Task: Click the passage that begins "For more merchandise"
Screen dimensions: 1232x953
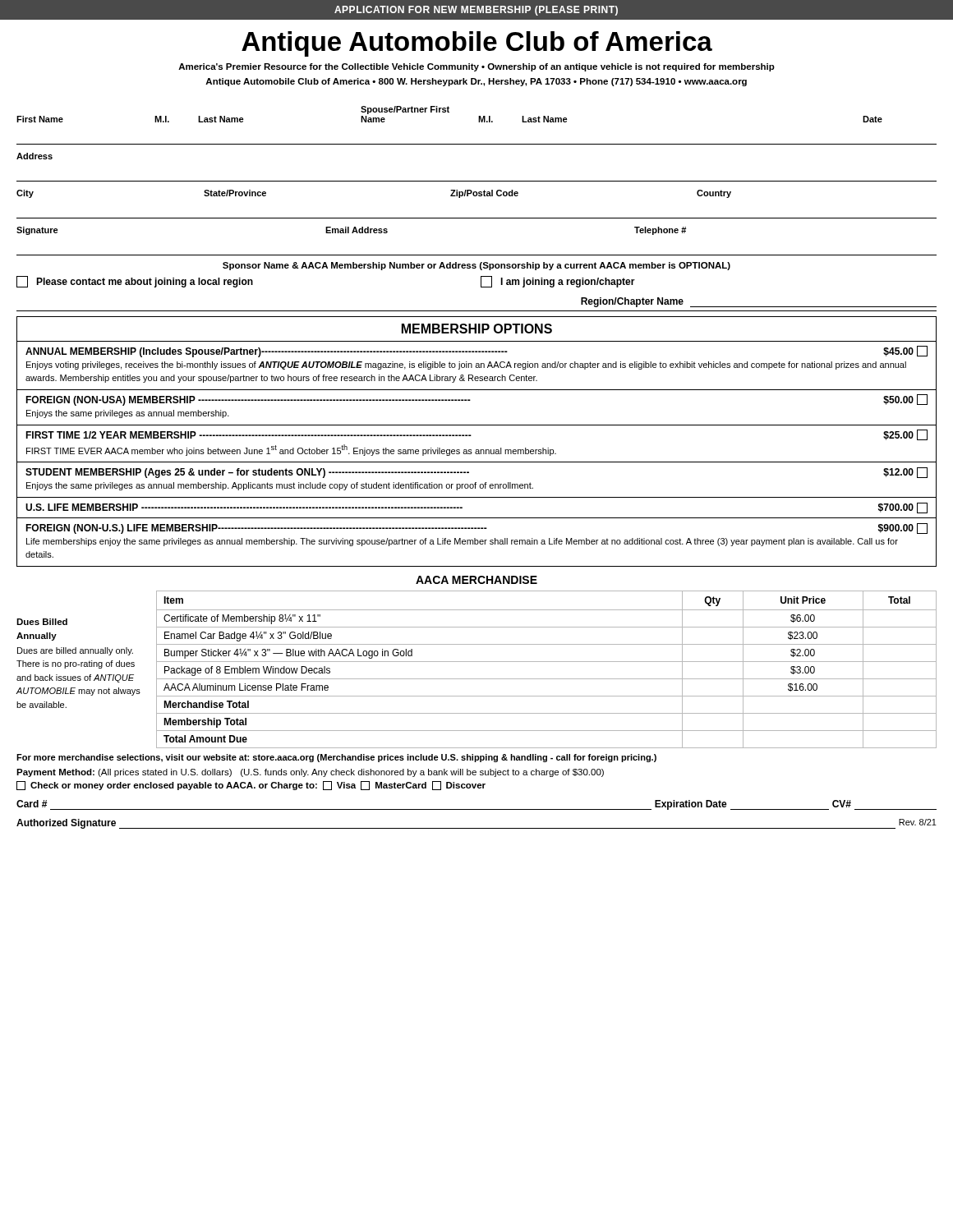Action: 337,757
